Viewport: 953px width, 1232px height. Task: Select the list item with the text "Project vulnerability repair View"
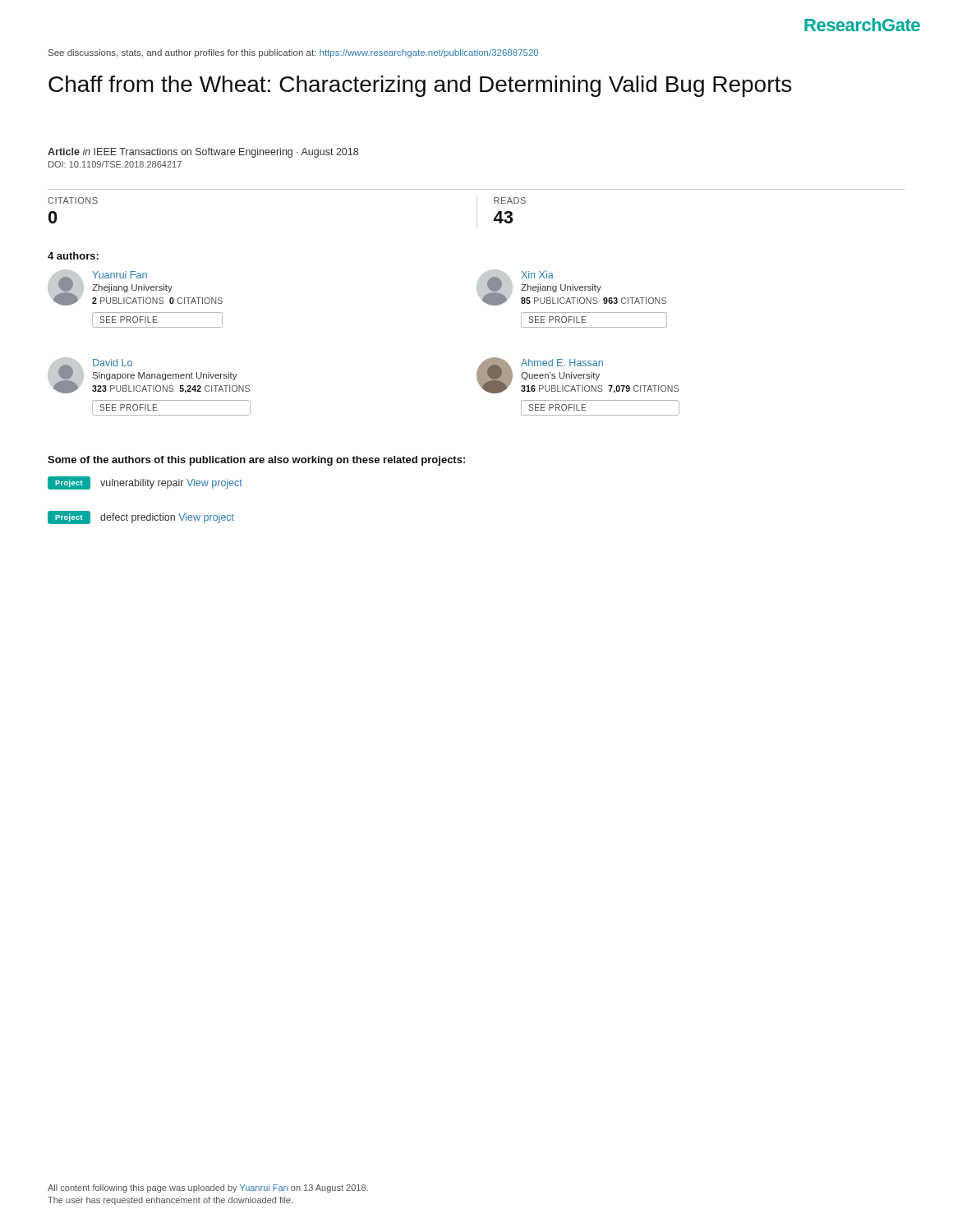tap(145, 483)
